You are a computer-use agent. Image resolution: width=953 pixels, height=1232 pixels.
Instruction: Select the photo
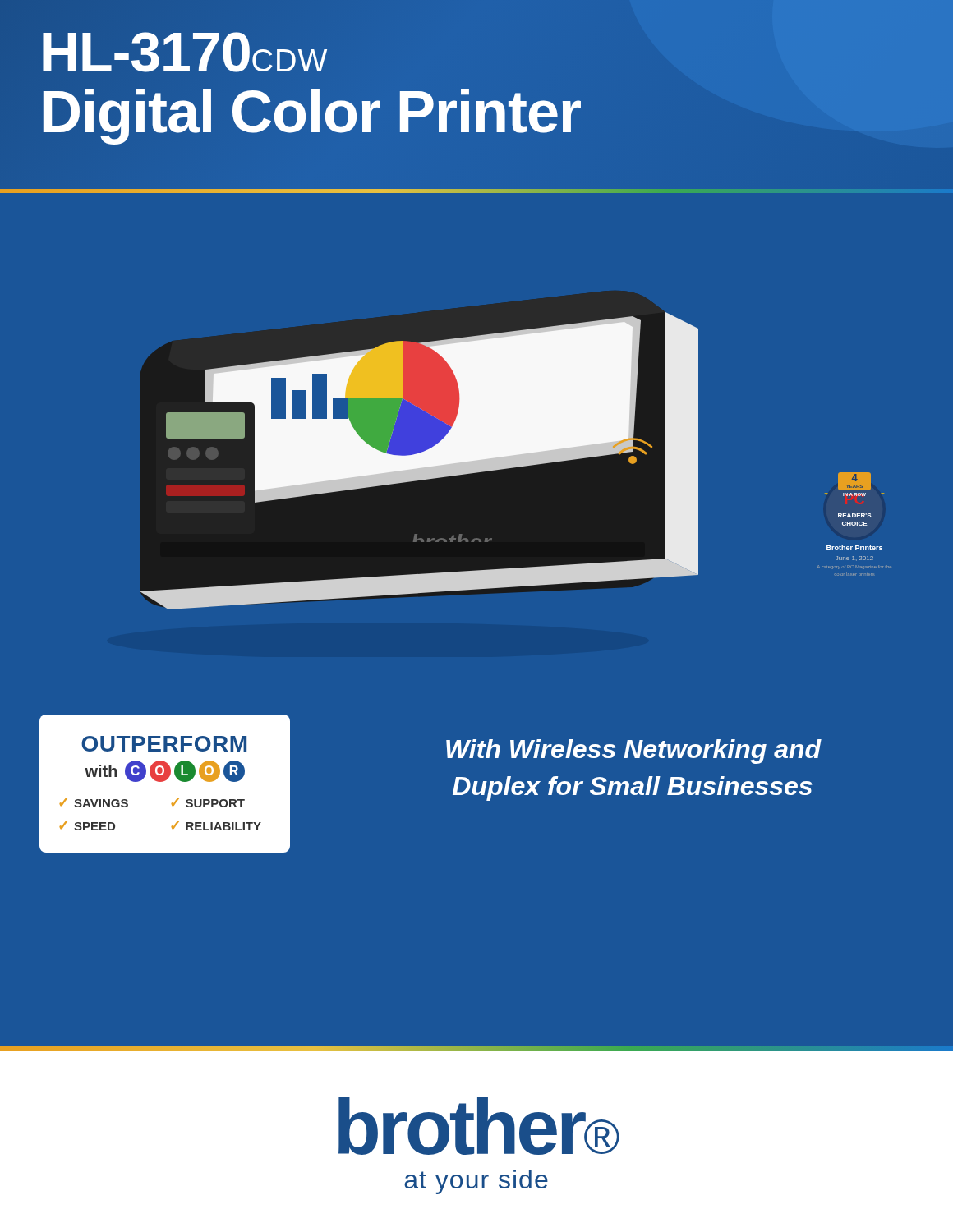click(x=378, y=427)
